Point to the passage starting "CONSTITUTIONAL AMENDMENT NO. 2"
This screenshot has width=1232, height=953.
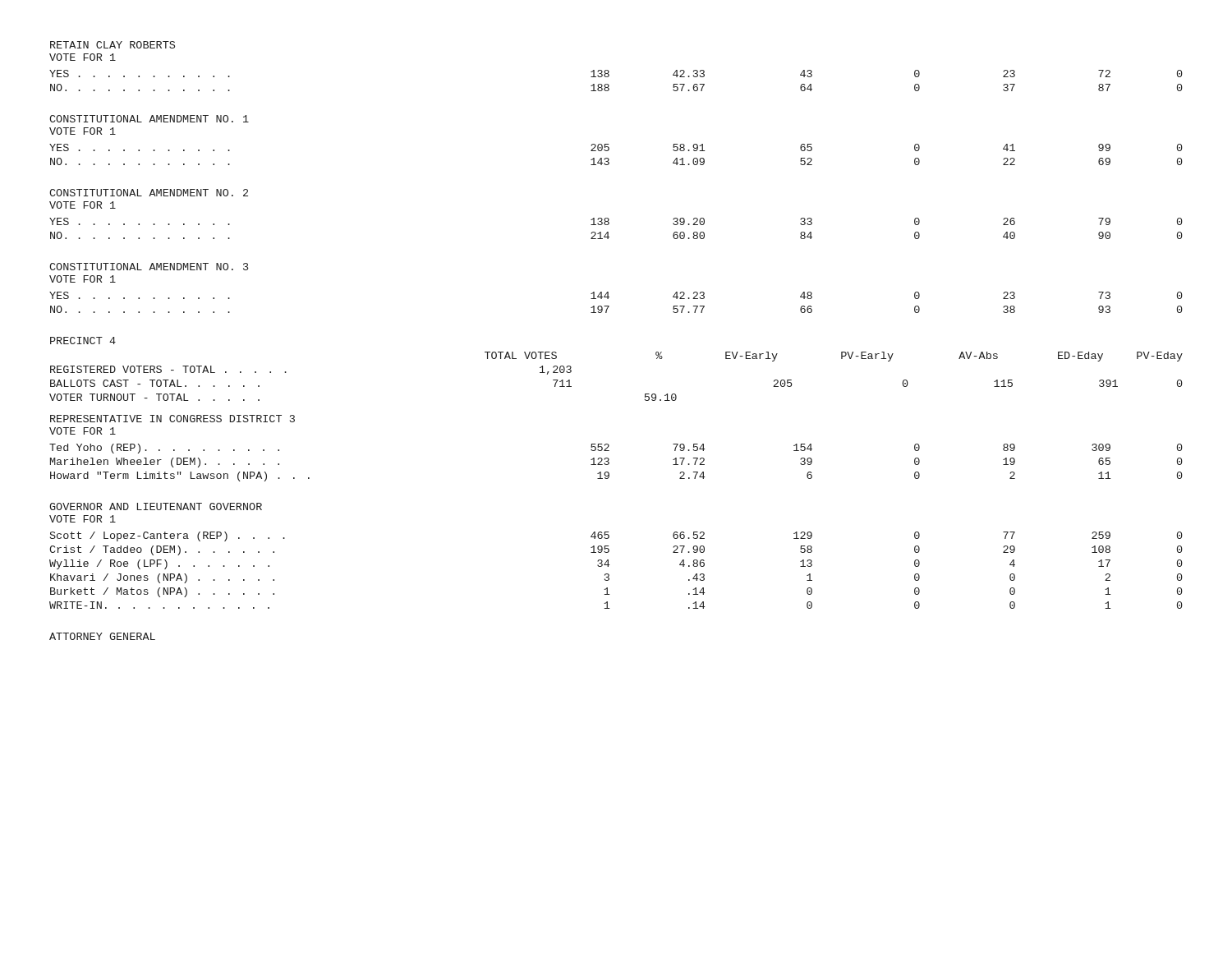pyautogui.click(x=149, y=200)
